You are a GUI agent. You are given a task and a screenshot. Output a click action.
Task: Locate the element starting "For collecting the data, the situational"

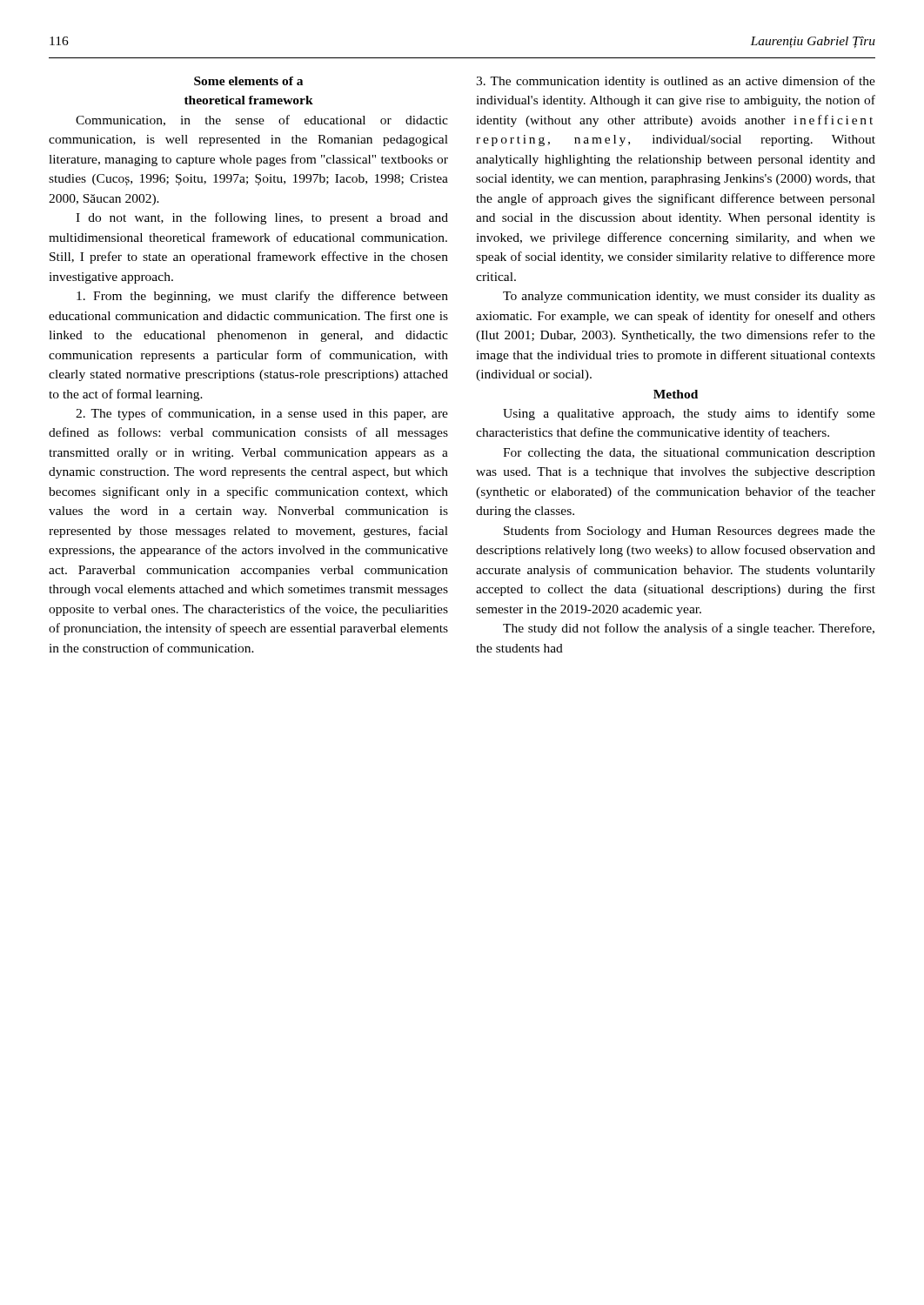pos(676,482)
